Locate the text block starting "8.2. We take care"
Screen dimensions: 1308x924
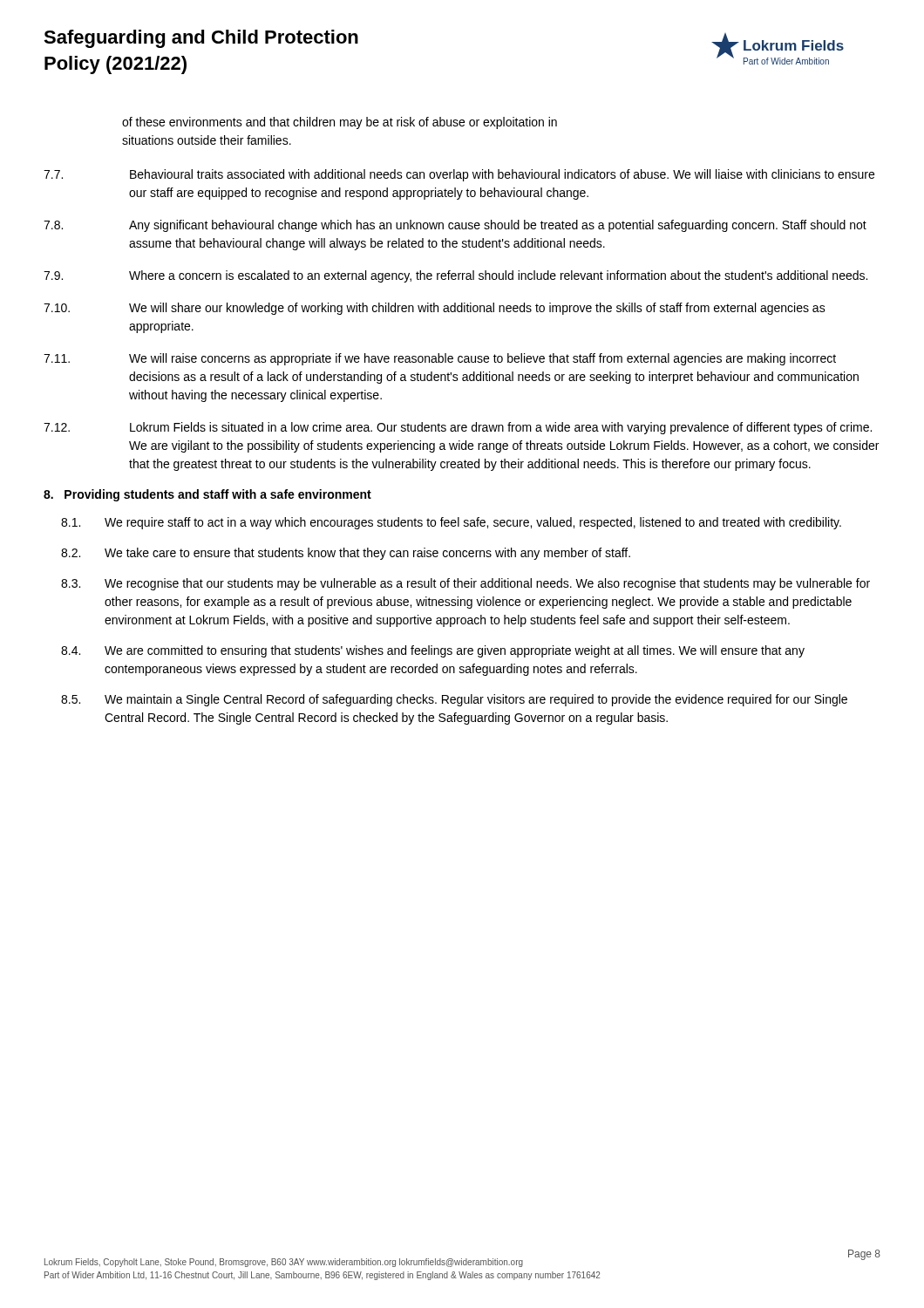471,553
